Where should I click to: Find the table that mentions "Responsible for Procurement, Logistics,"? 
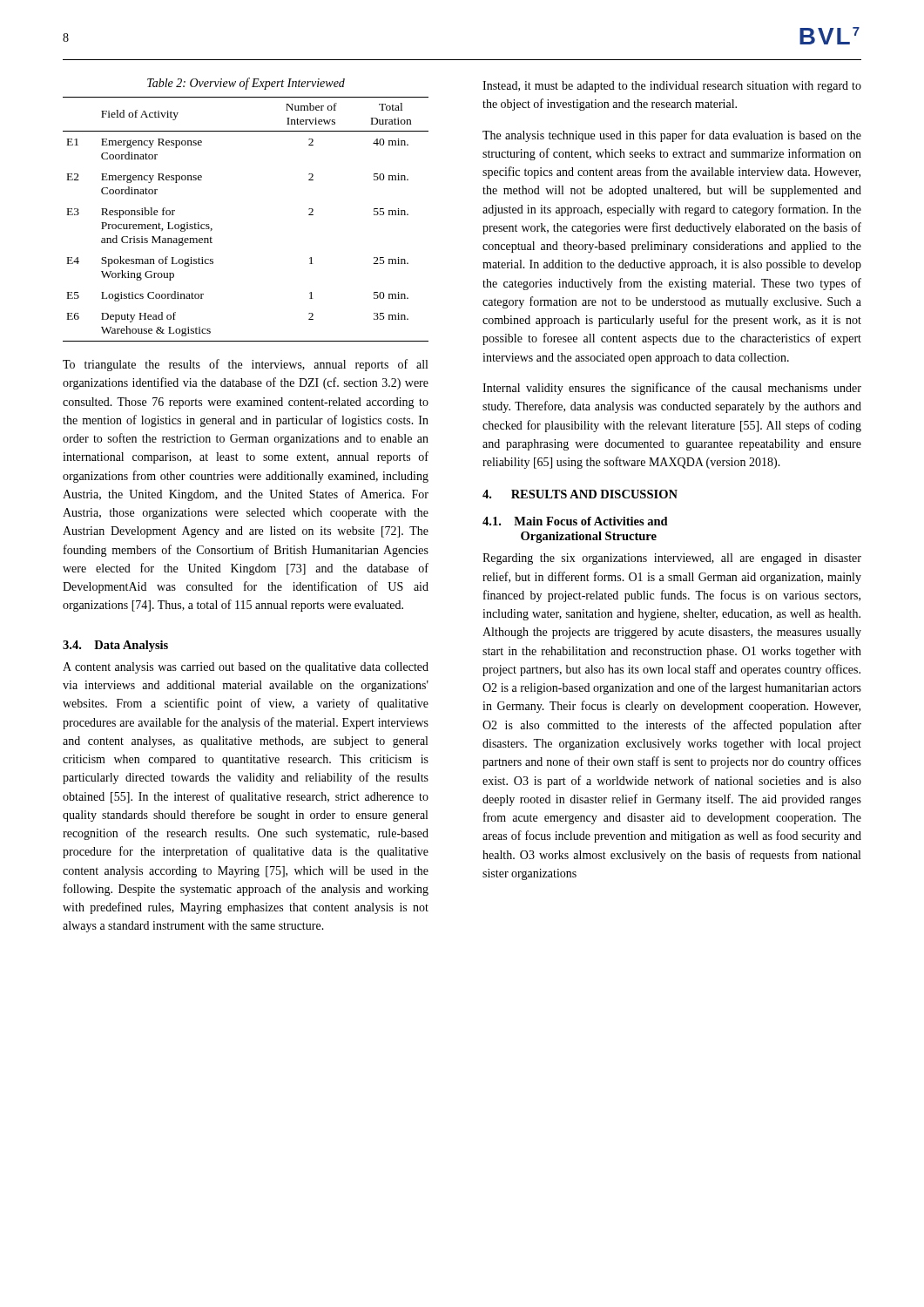click(246, 219)
